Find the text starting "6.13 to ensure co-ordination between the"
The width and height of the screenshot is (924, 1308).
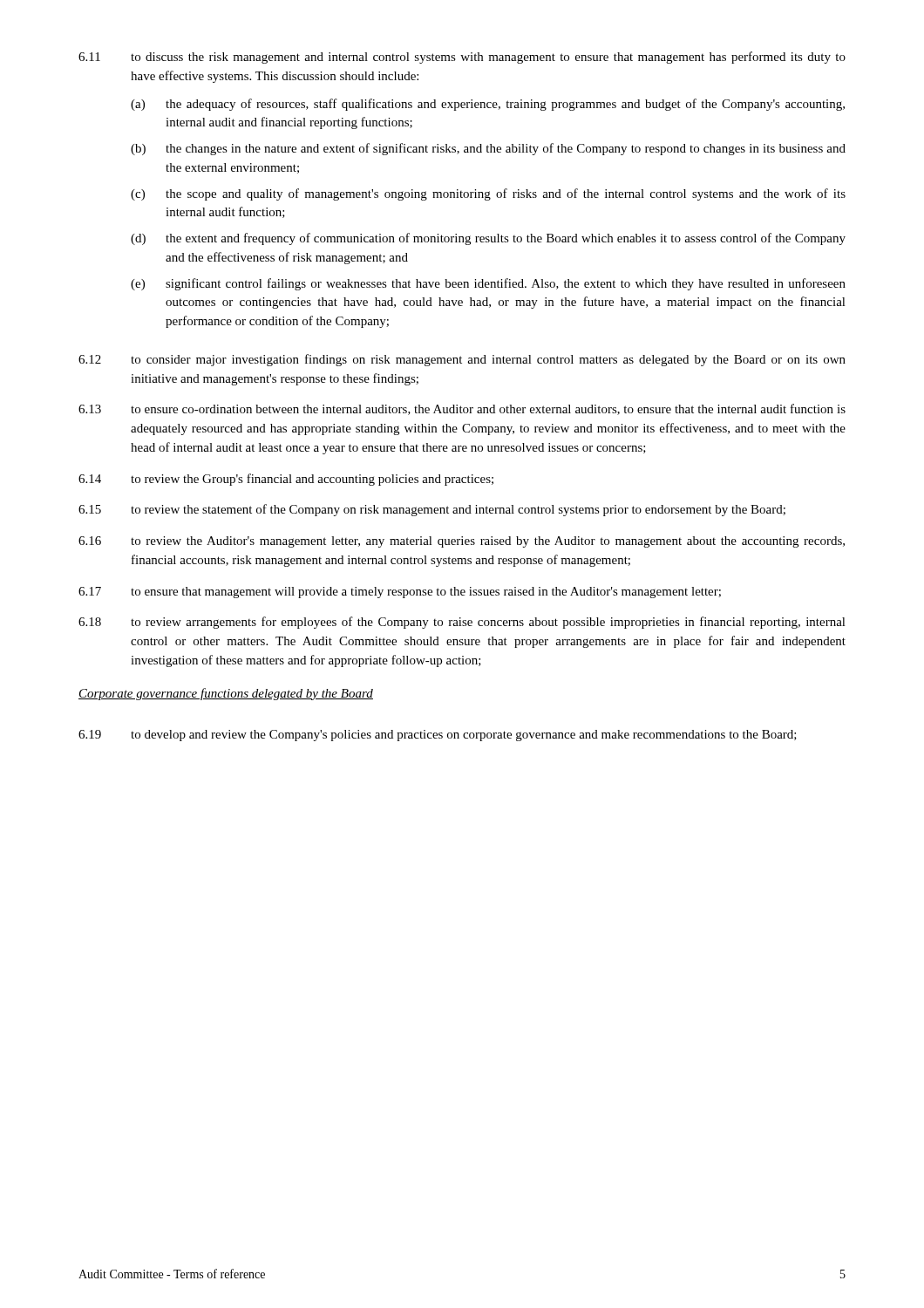462,429
